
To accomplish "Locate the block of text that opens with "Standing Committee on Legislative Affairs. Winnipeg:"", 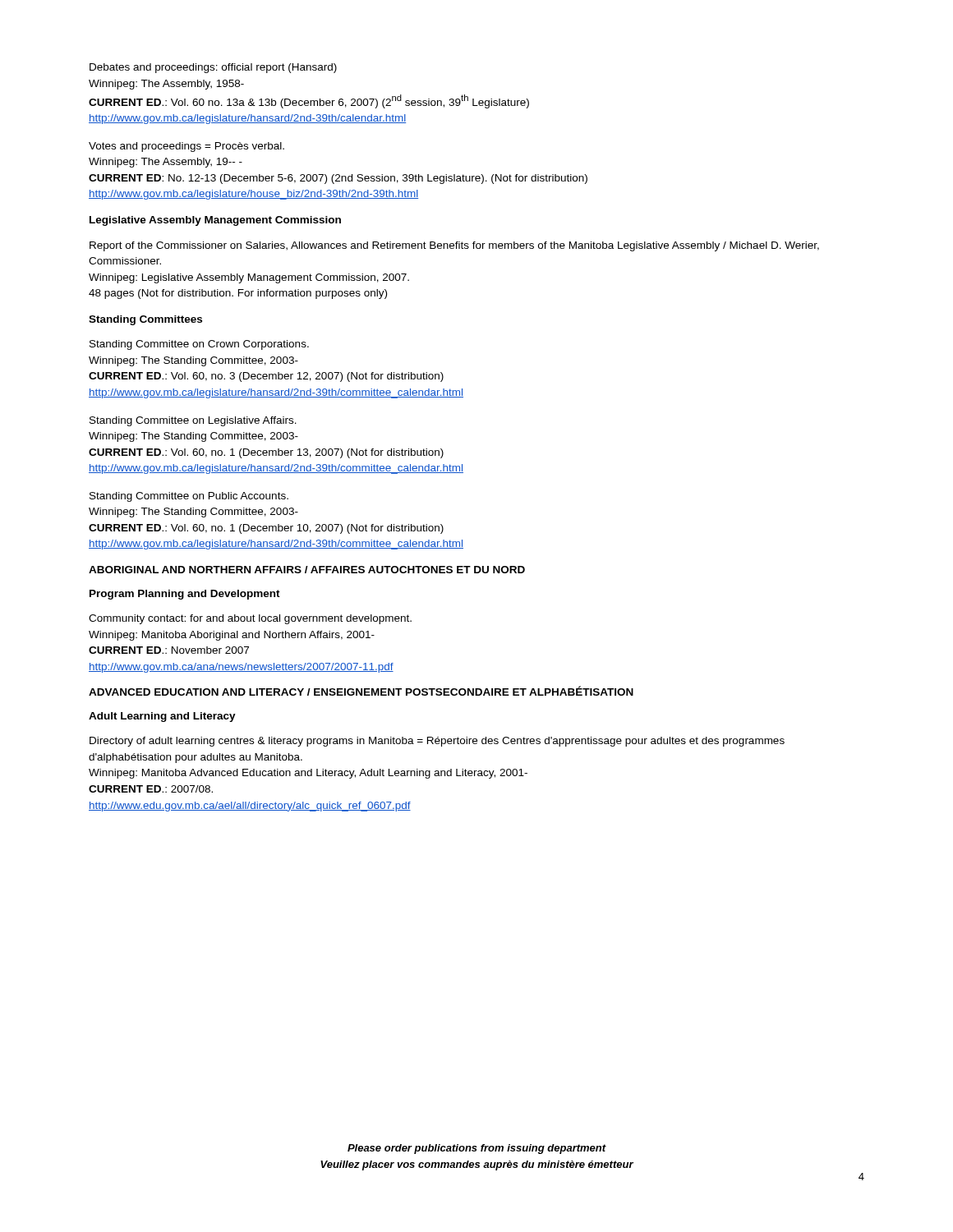I will 193,421.
